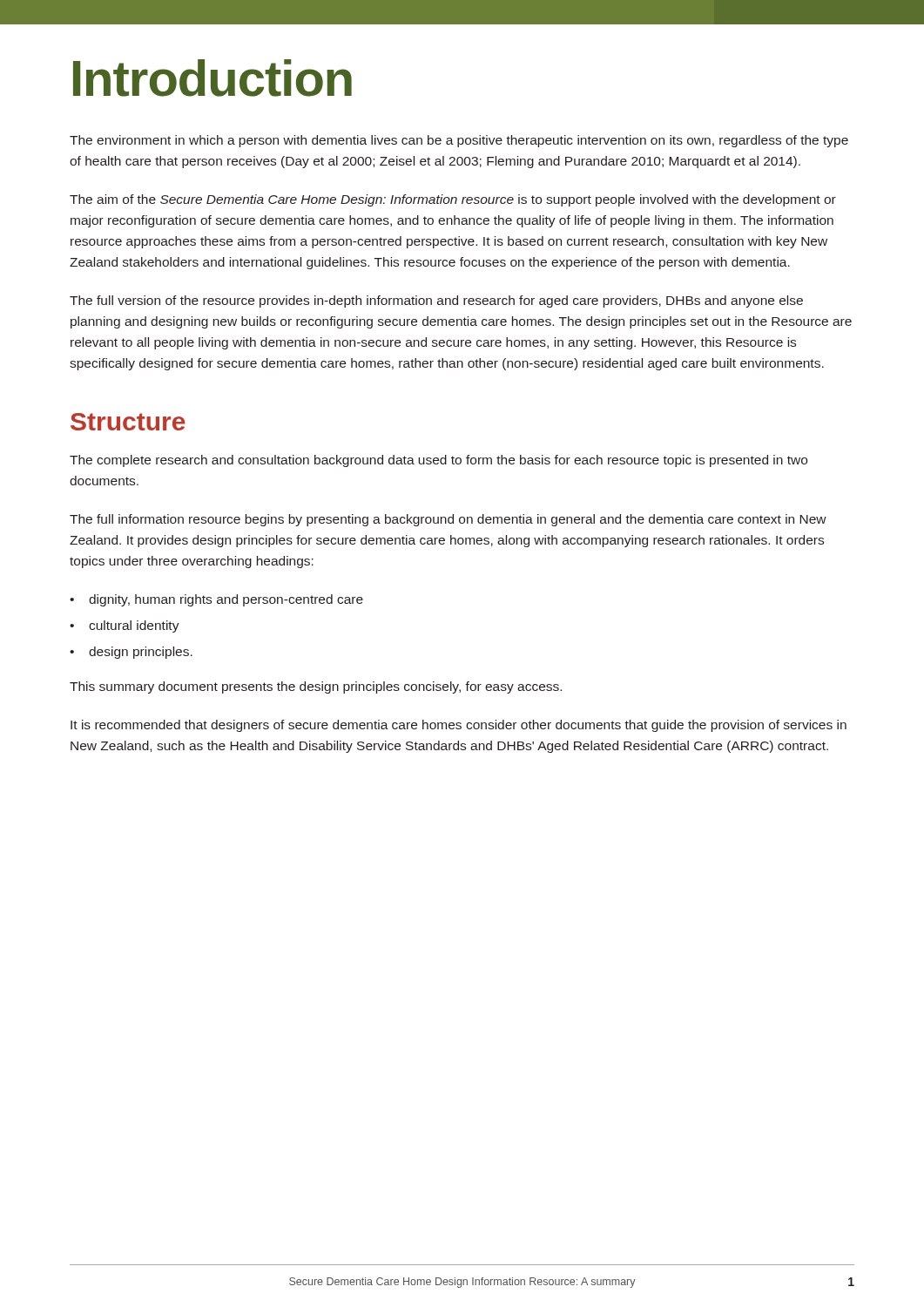The width and height of the screenshot is (924, 1307).
Task: Locate the text block with the text "The aim of the Secure Dementia Care"
Action: pos(462,231)
